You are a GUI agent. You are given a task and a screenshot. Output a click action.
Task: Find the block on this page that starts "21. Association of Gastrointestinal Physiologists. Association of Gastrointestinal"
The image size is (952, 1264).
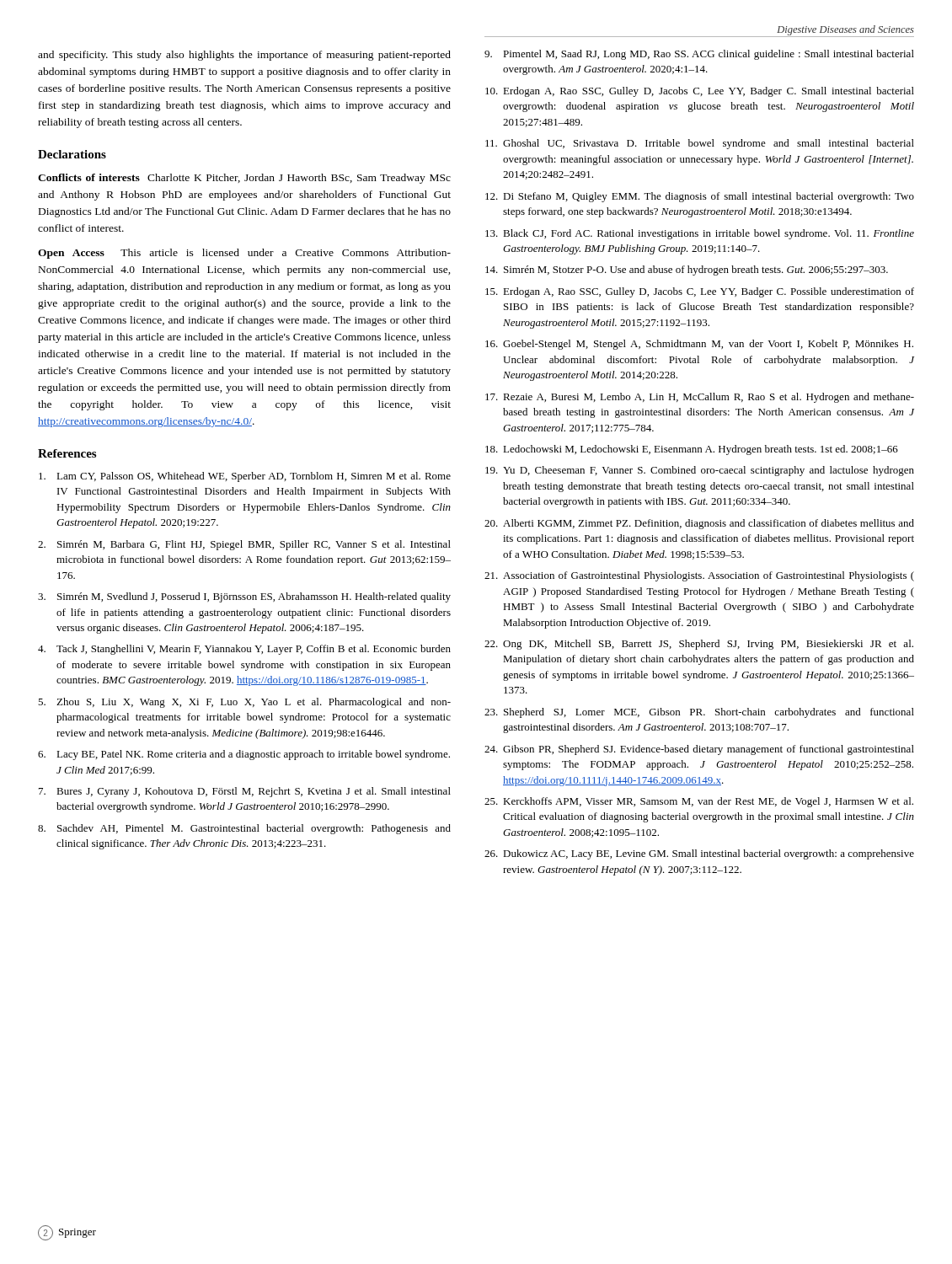pos(699,599)
